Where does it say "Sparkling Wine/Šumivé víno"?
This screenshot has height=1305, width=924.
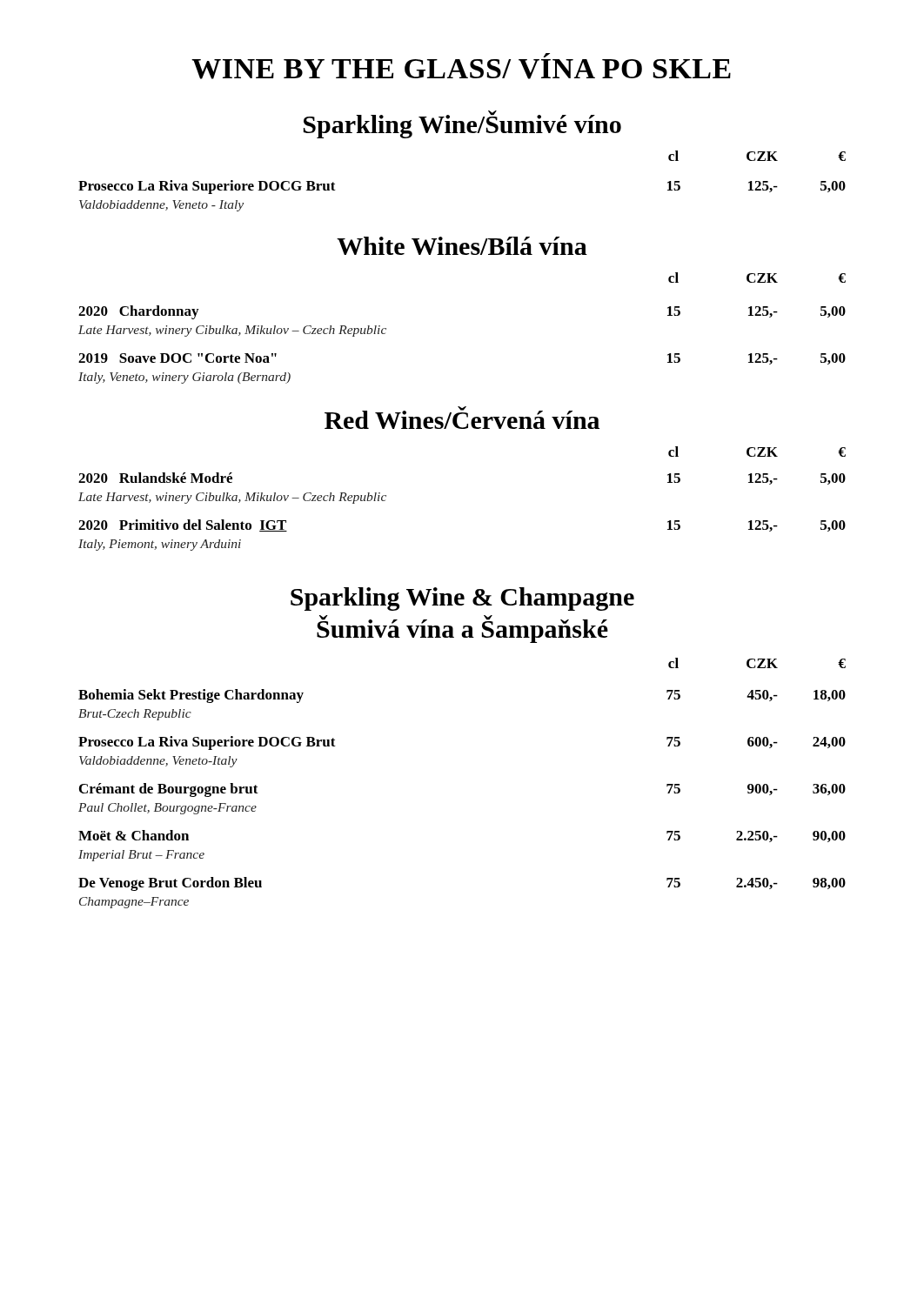(462, 124)
